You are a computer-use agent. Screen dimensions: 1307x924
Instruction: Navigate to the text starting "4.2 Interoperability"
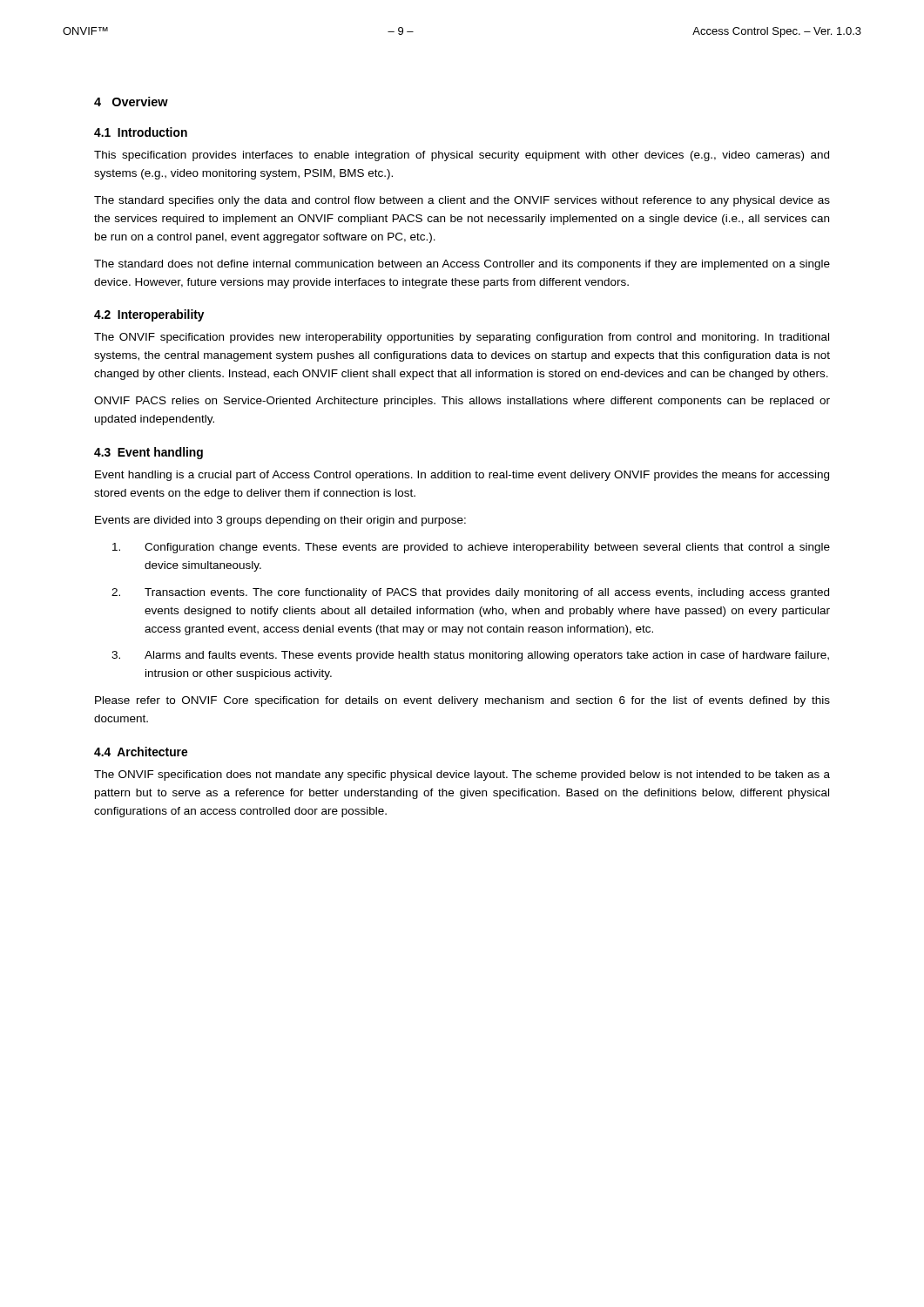tap(149, 315)
